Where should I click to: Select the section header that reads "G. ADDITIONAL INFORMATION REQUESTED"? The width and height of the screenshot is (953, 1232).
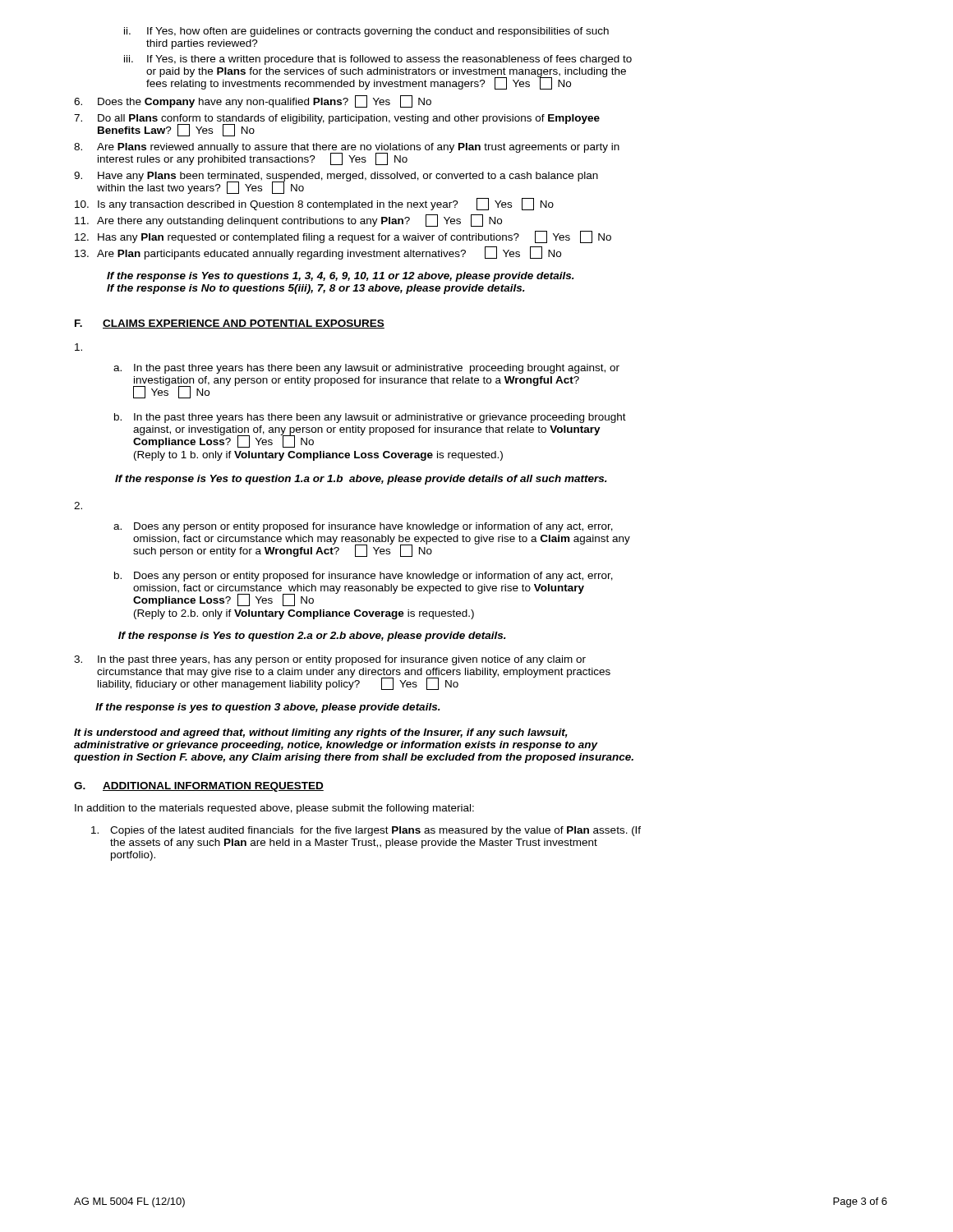[199, 786]
